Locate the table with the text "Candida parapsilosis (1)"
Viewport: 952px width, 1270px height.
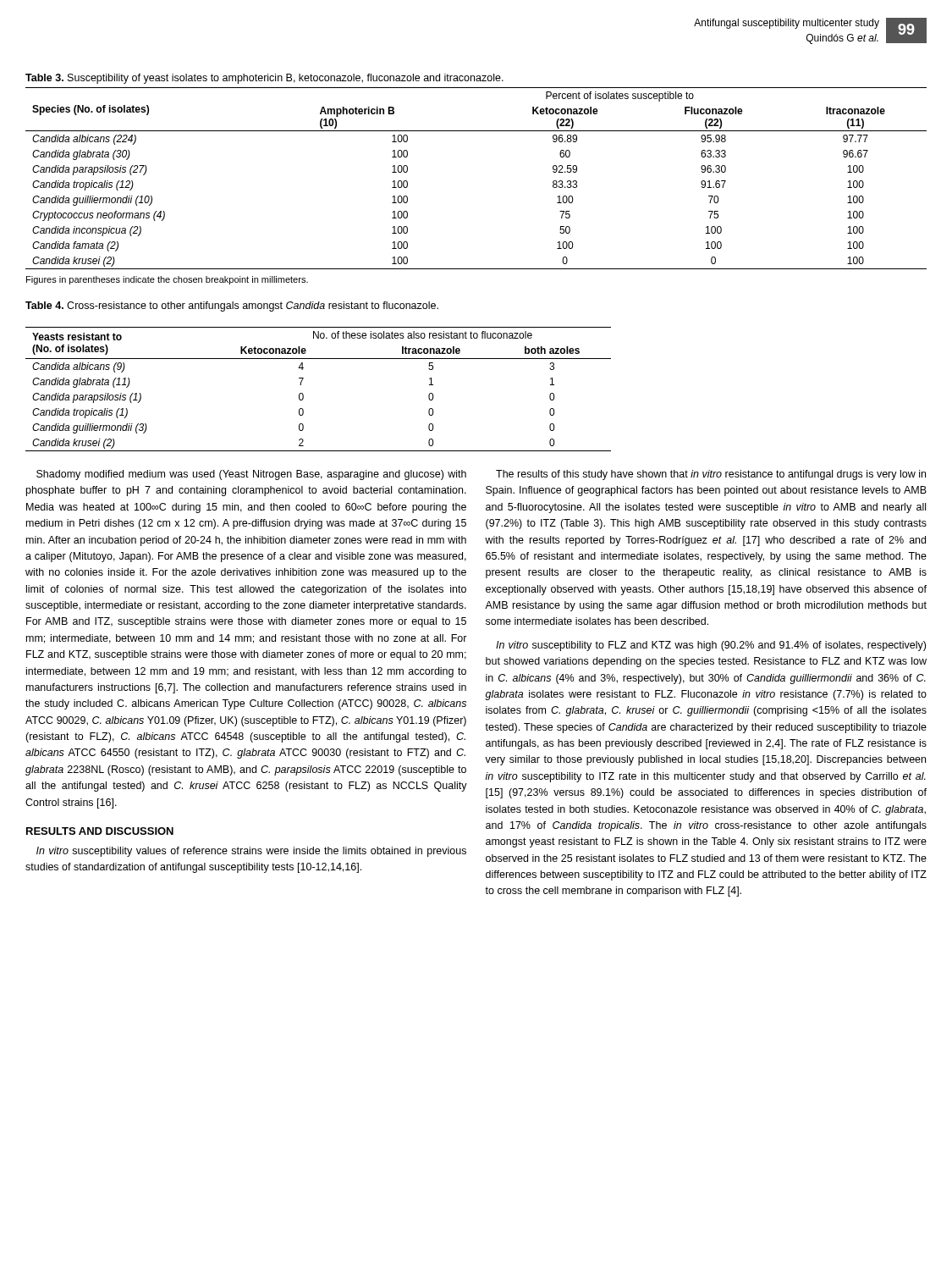(476, 389)
